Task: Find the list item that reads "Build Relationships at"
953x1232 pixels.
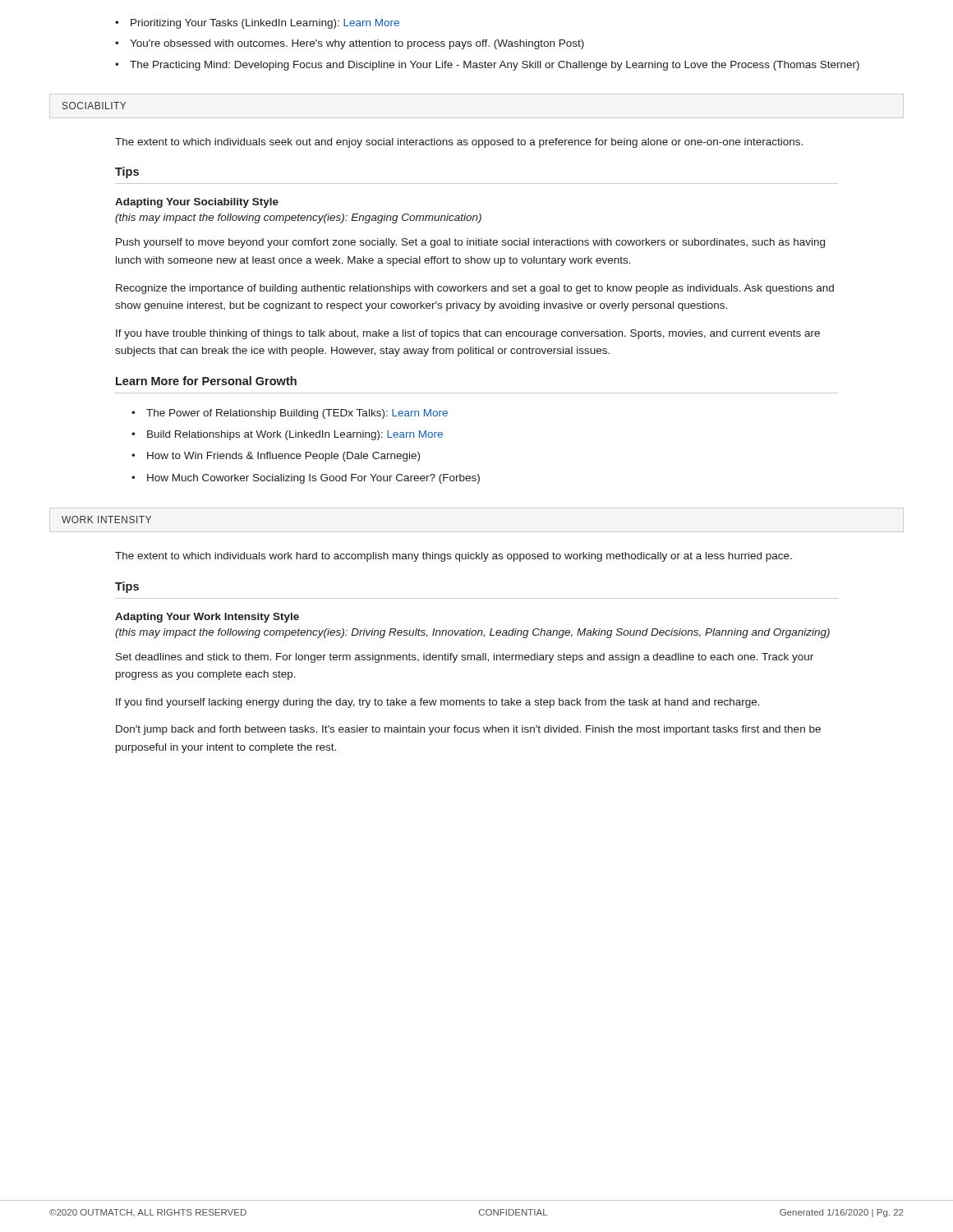Action: point(287,435)
